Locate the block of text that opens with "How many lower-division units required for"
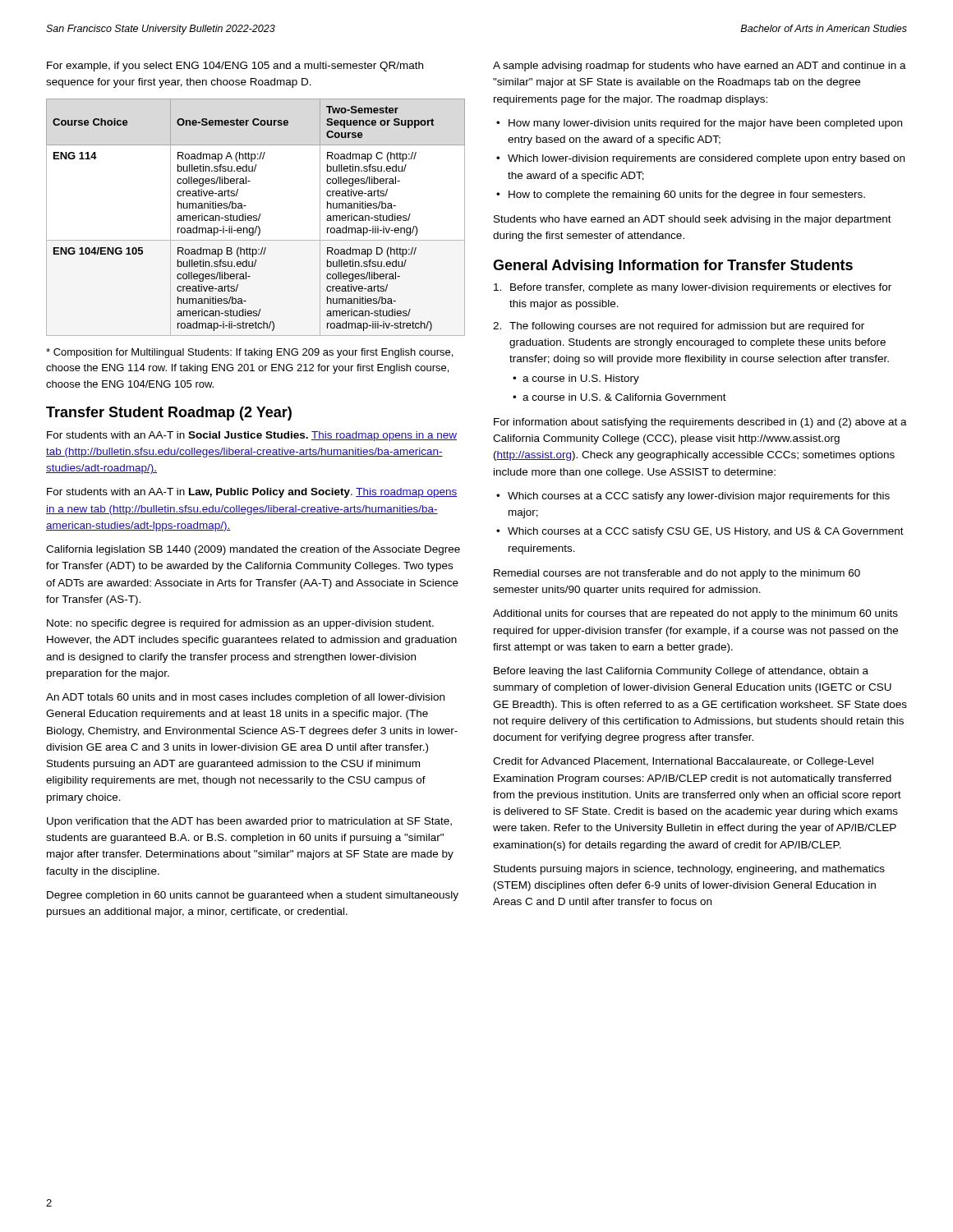This screenshot has width=953, height=1232. pos(705,131)
